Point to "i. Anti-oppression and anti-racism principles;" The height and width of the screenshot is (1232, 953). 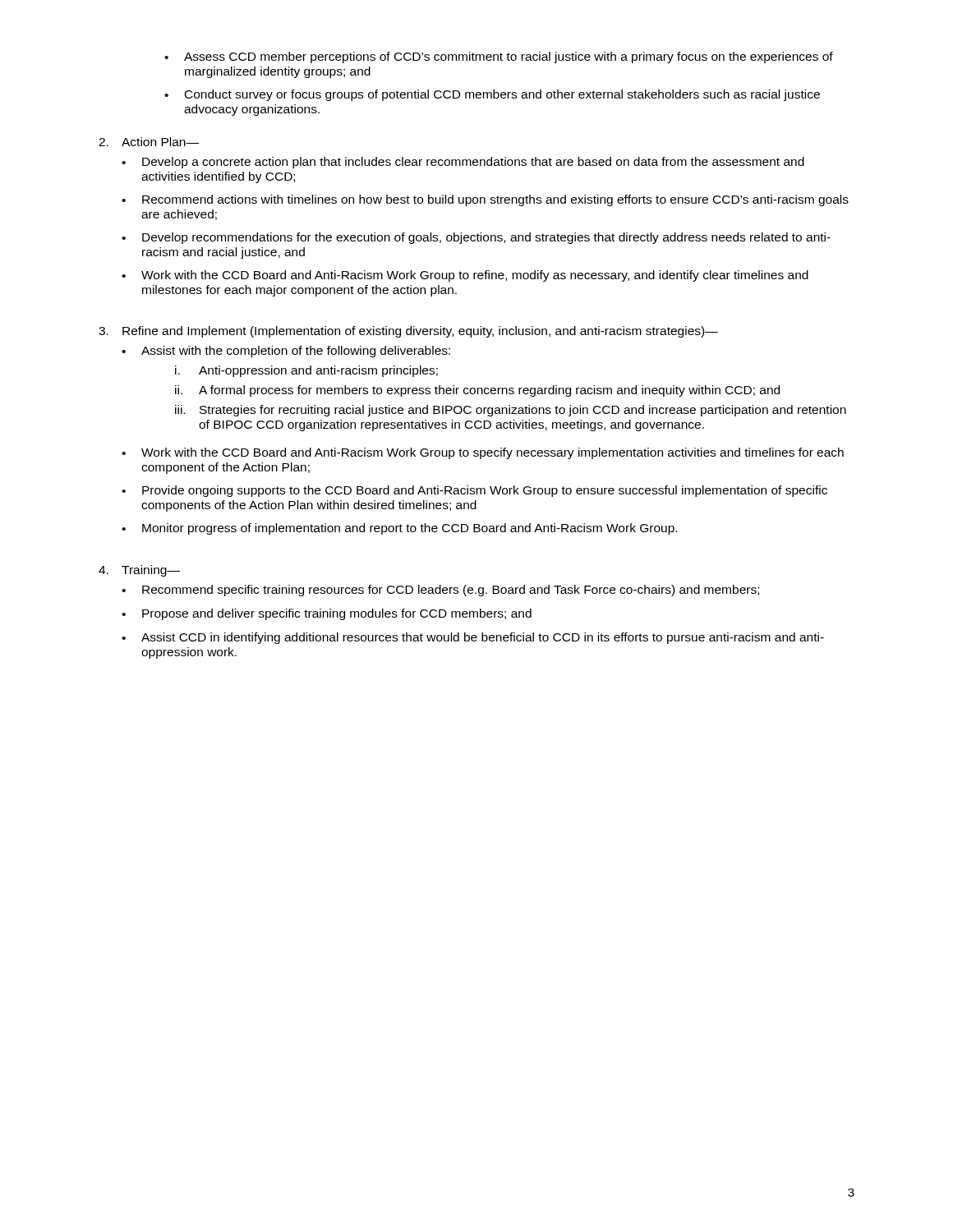click(306, 371)
